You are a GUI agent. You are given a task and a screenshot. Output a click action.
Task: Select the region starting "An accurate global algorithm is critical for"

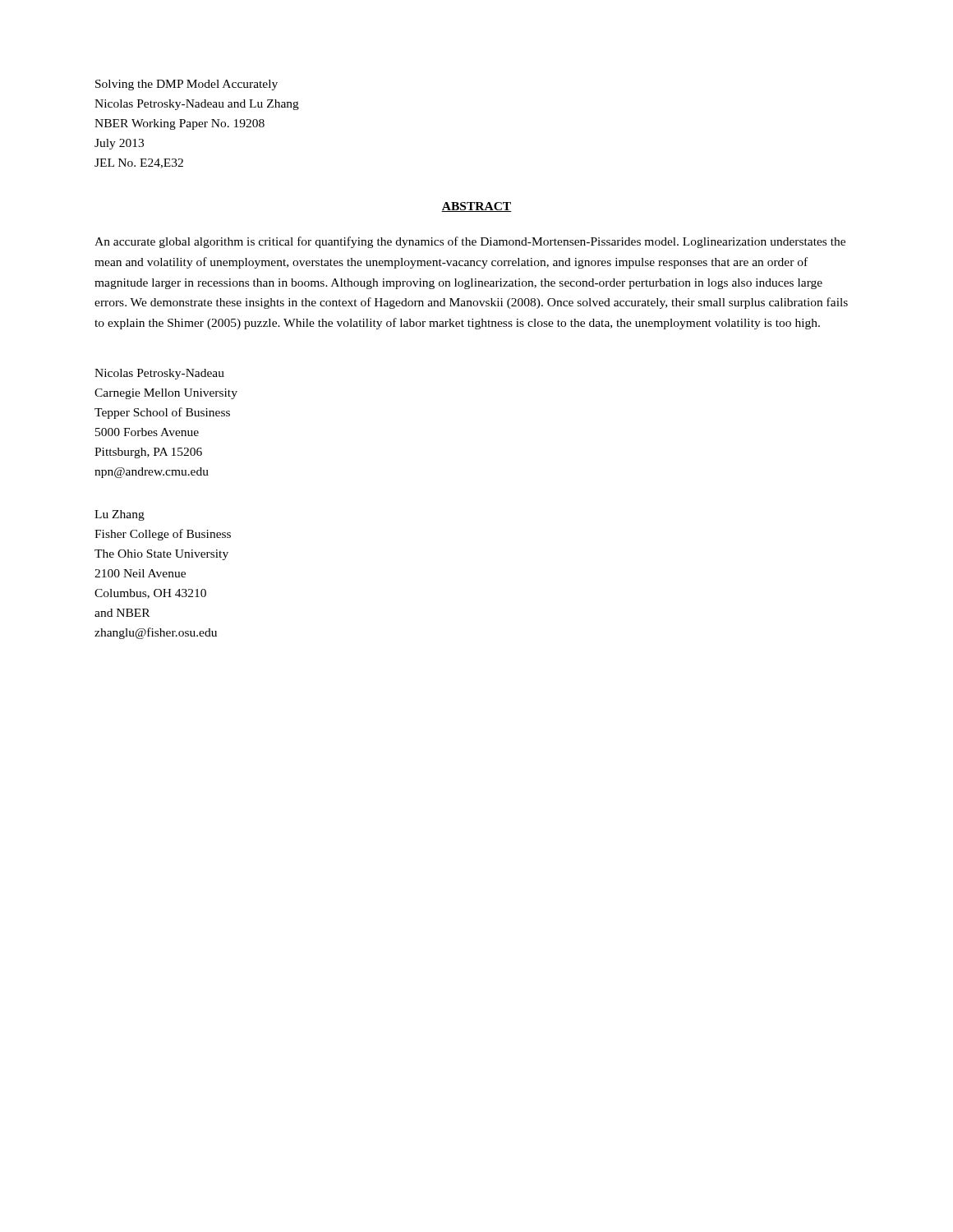coord(471,282)
